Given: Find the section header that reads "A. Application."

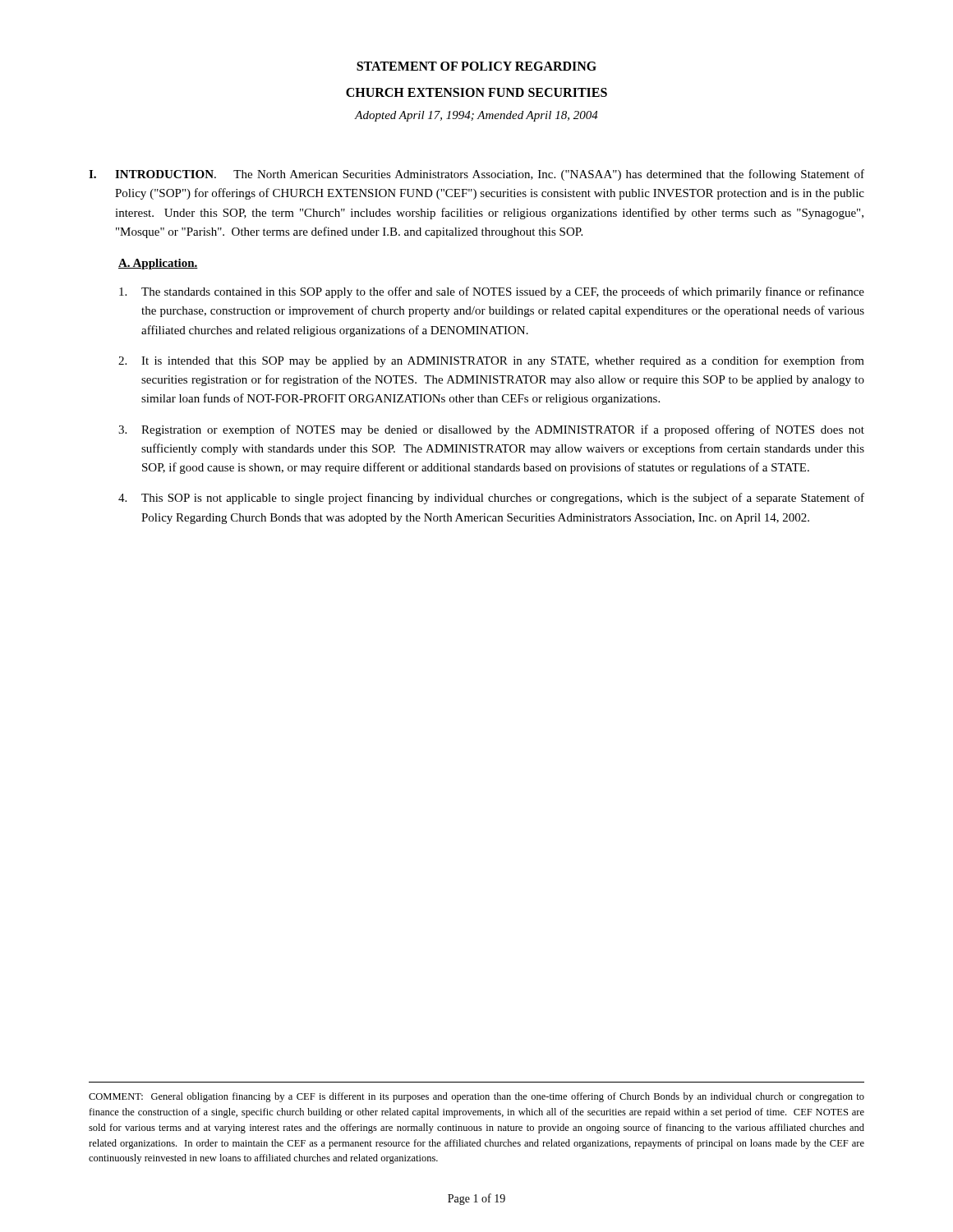Looking at the screenshot, I should coord(158,263).
